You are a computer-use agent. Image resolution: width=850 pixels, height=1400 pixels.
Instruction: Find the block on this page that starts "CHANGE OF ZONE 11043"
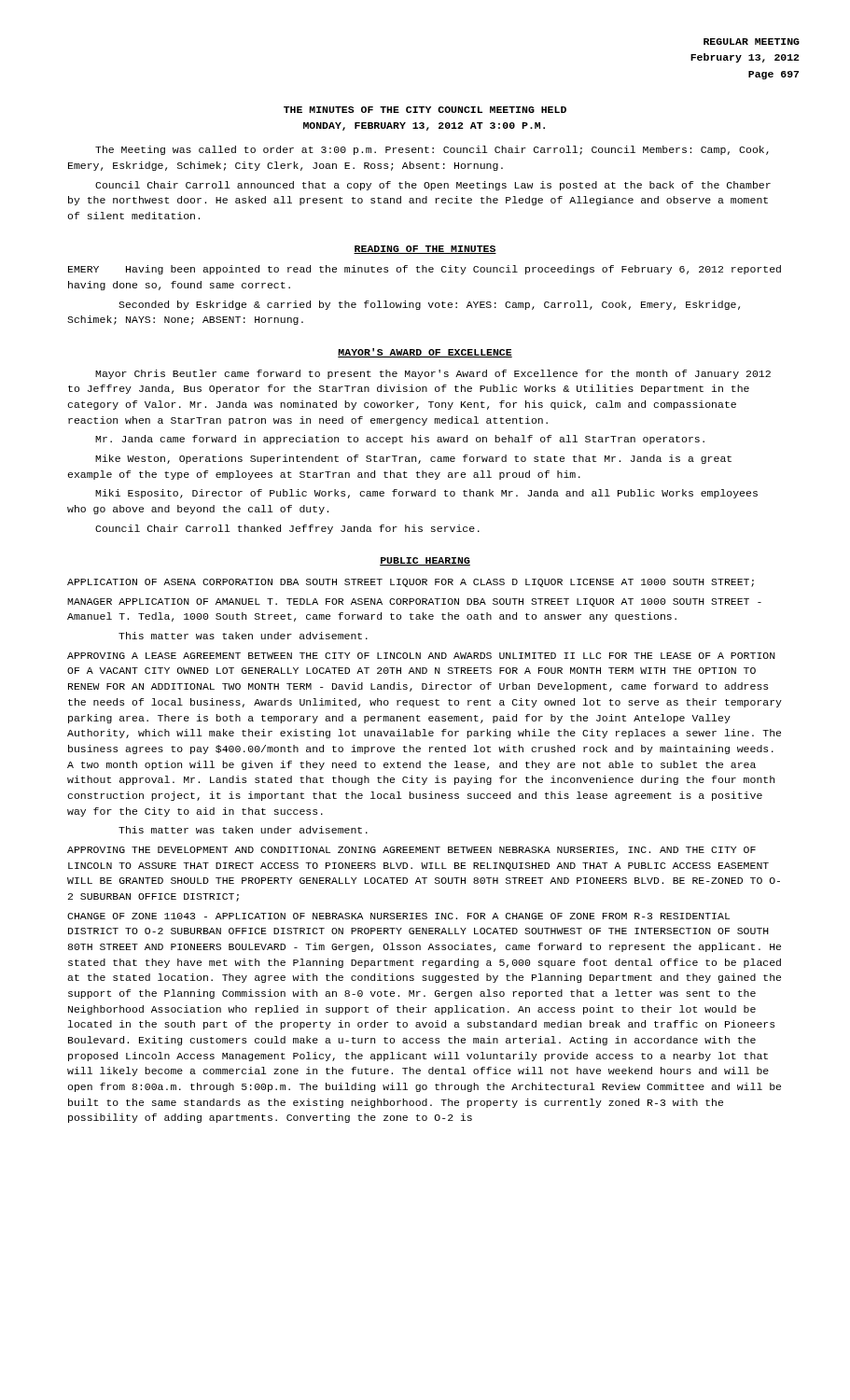425,1018
